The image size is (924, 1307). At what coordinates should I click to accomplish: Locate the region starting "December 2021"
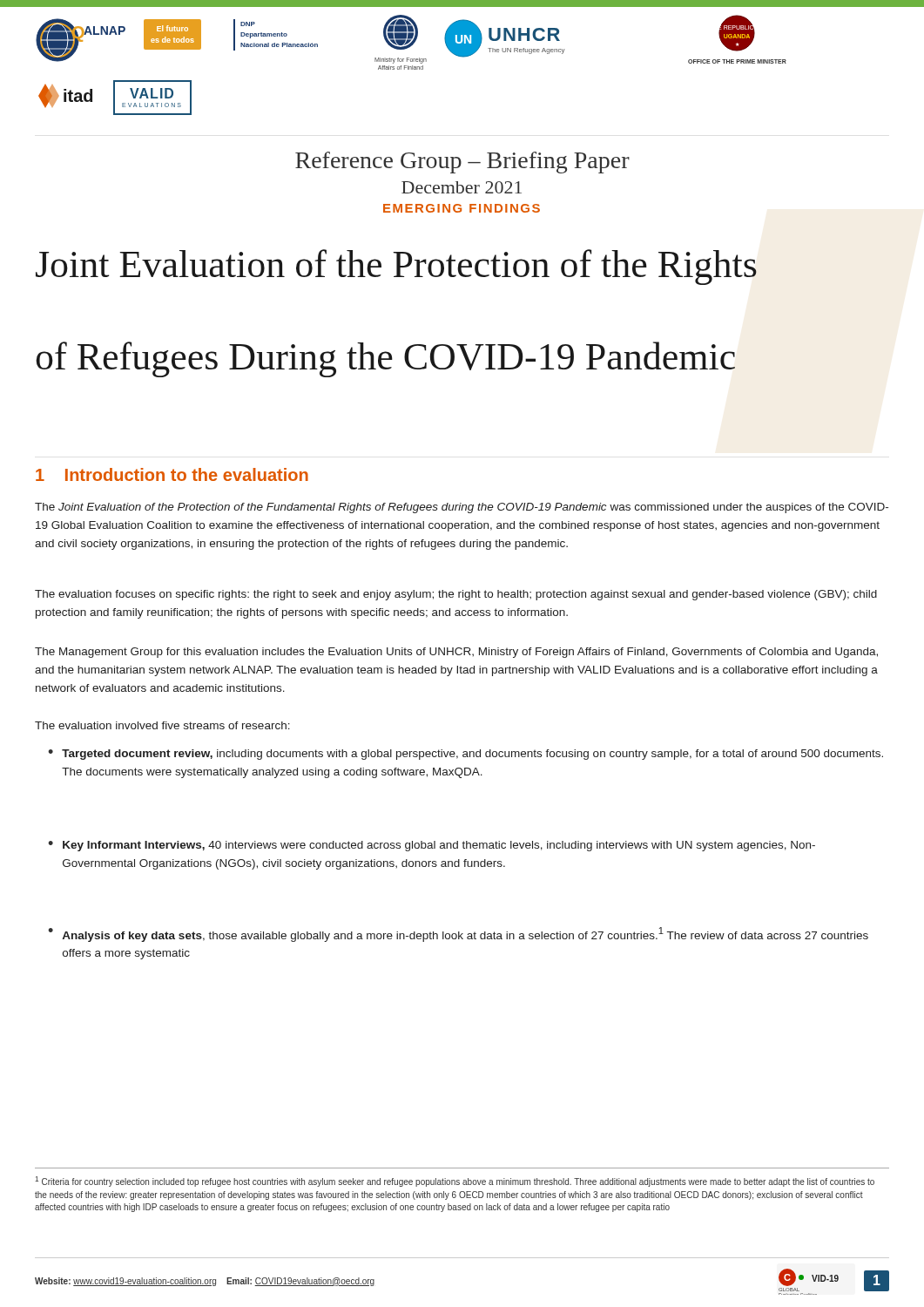tap(462, 187)
